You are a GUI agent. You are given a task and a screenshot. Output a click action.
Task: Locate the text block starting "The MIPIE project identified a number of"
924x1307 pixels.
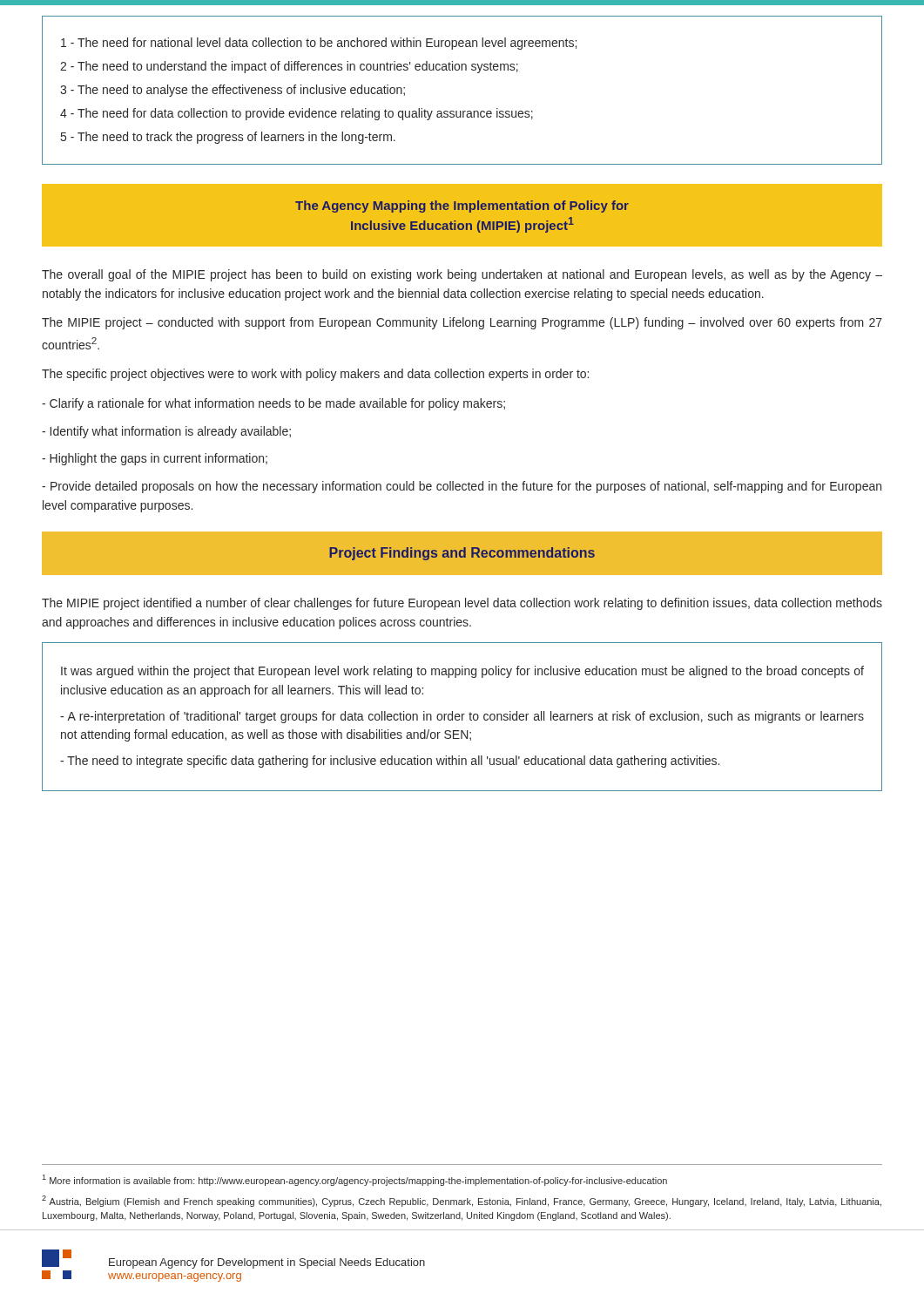click(x=462, y=612)
